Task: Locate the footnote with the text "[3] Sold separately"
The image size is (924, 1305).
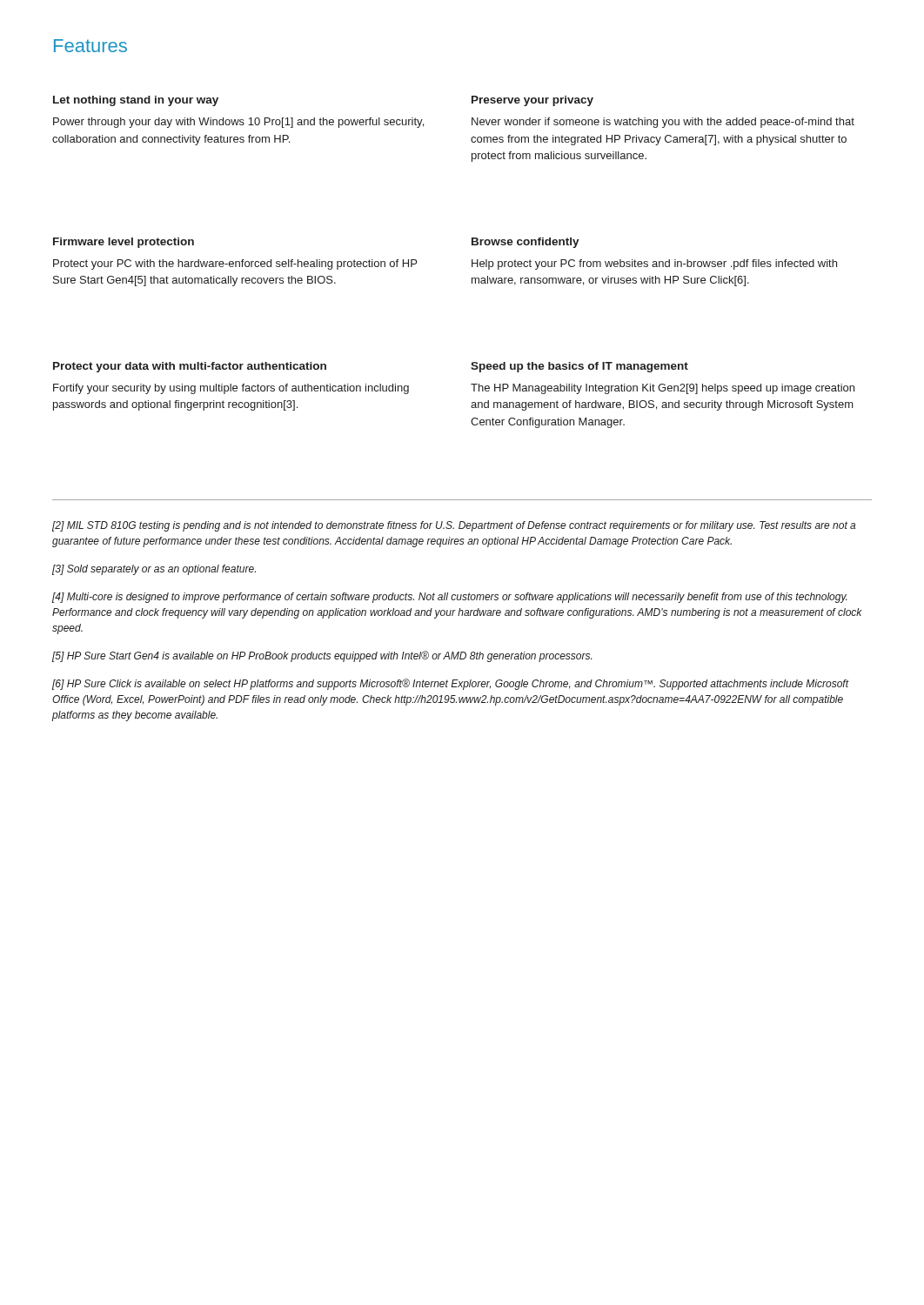Action: point(154,570)
